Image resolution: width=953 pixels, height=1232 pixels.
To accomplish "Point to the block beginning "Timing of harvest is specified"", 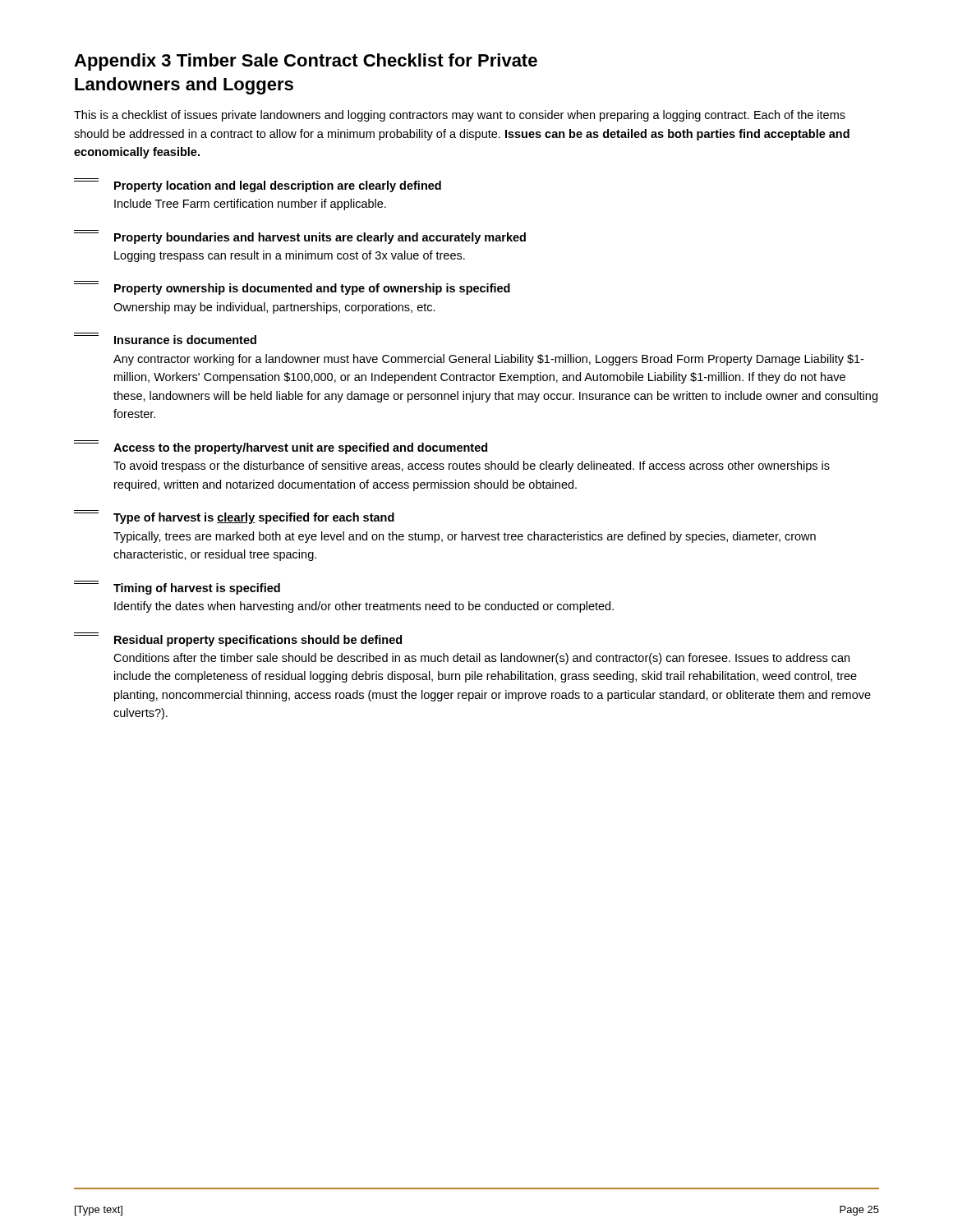I will coord(476,597).
